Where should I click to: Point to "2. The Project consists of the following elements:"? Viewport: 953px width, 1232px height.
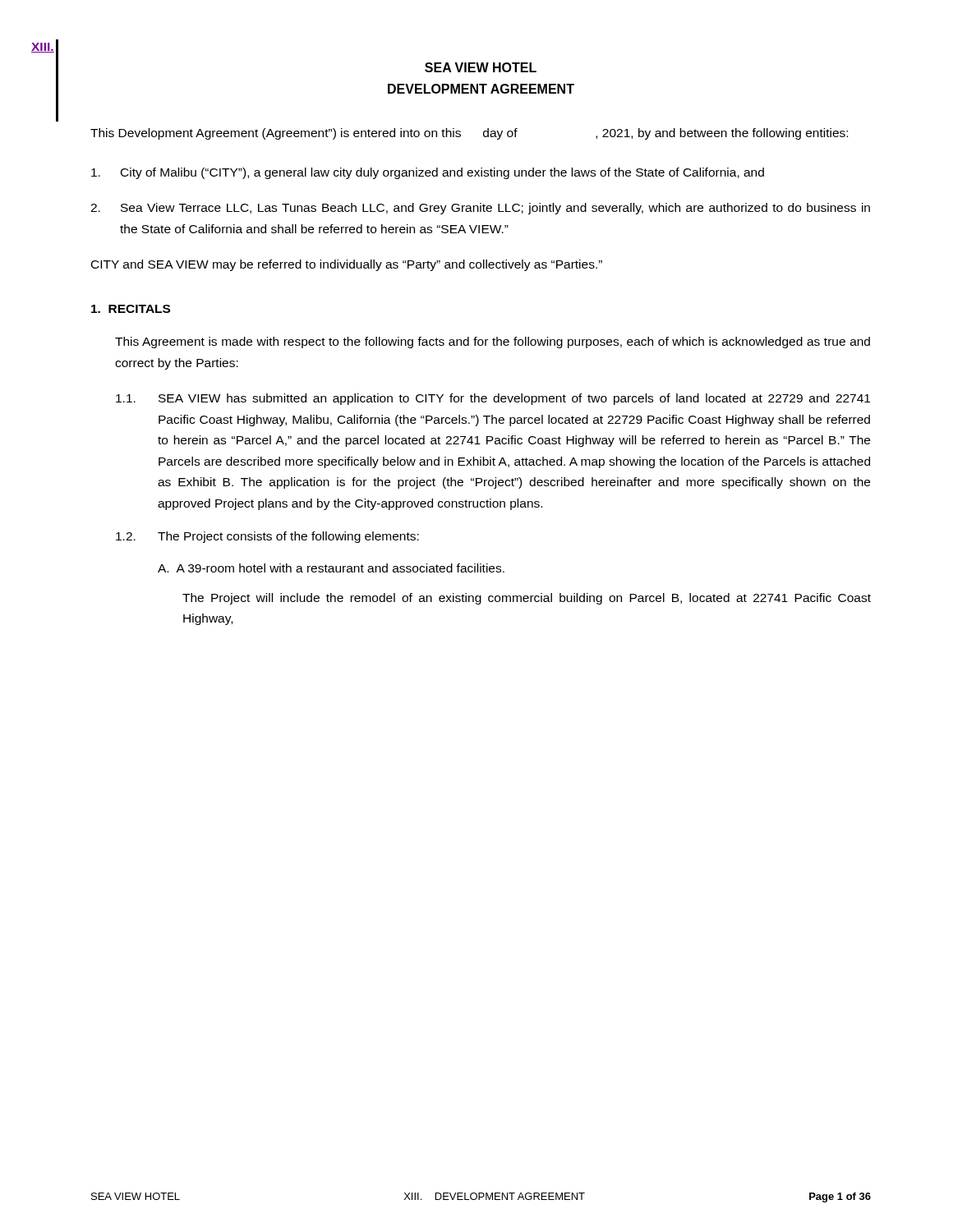point(267,537)
